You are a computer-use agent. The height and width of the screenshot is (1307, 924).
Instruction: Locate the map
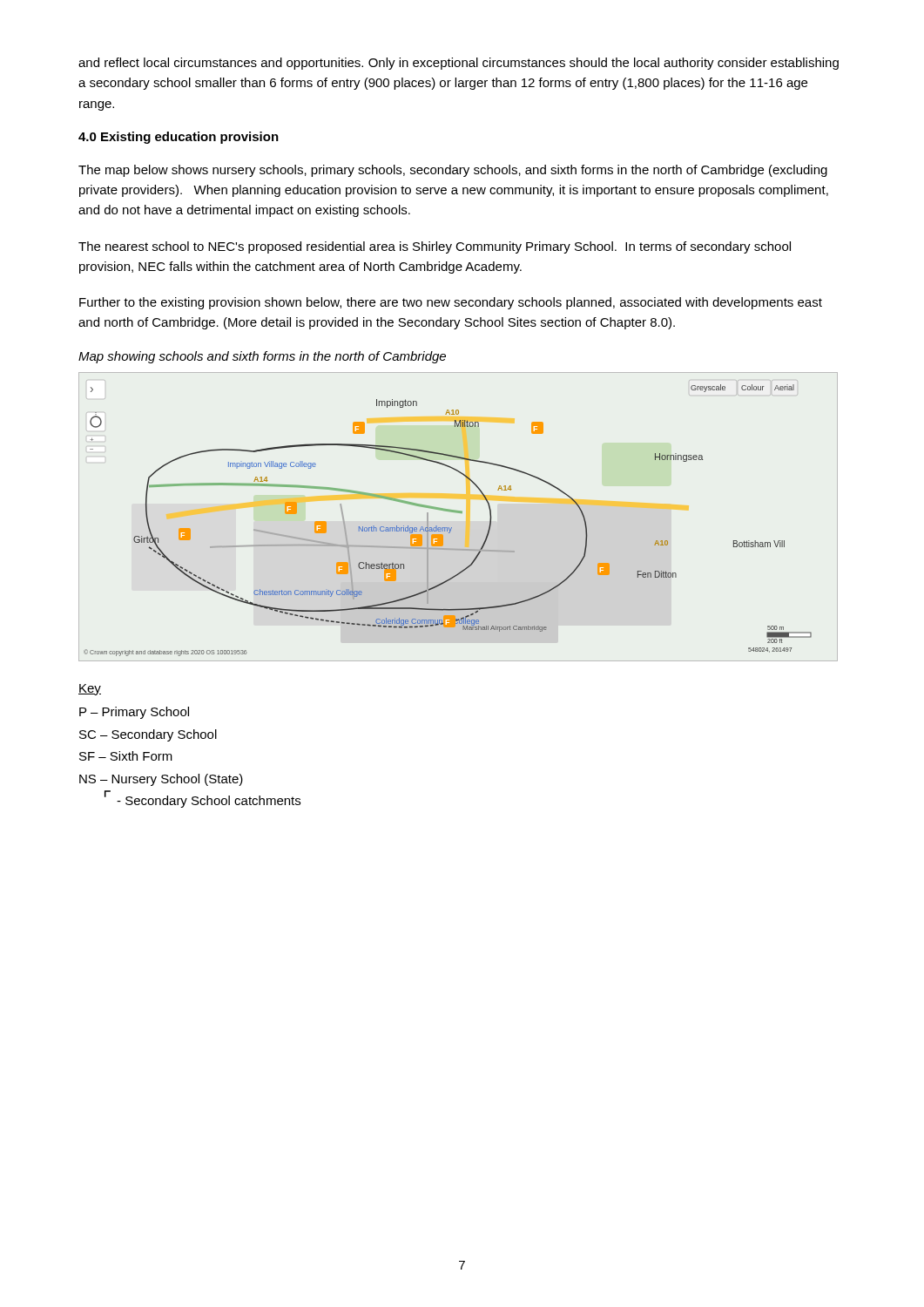point(462,516)
